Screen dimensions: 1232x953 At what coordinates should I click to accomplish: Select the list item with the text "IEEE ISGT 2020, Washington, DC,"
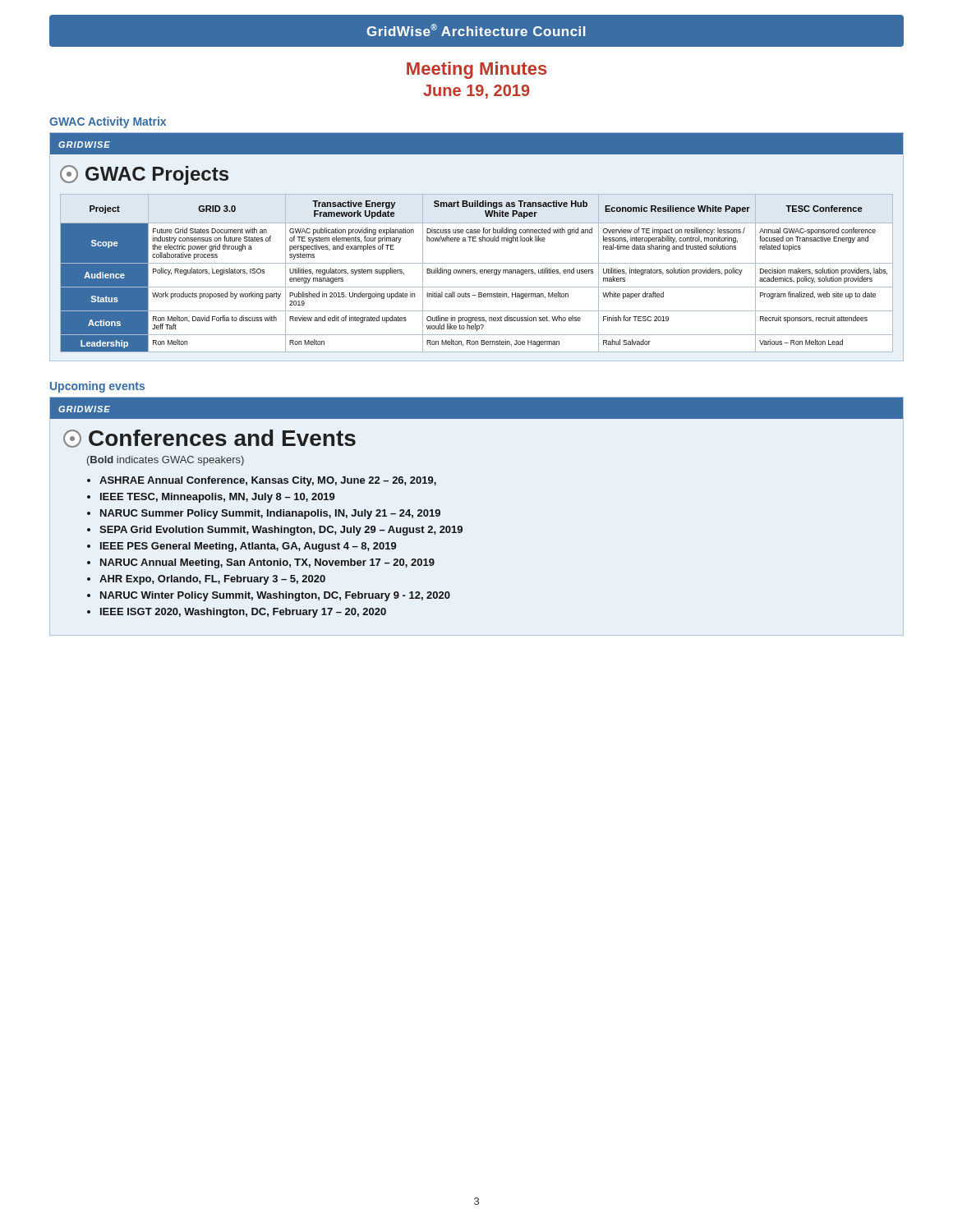tap(243, 611)
